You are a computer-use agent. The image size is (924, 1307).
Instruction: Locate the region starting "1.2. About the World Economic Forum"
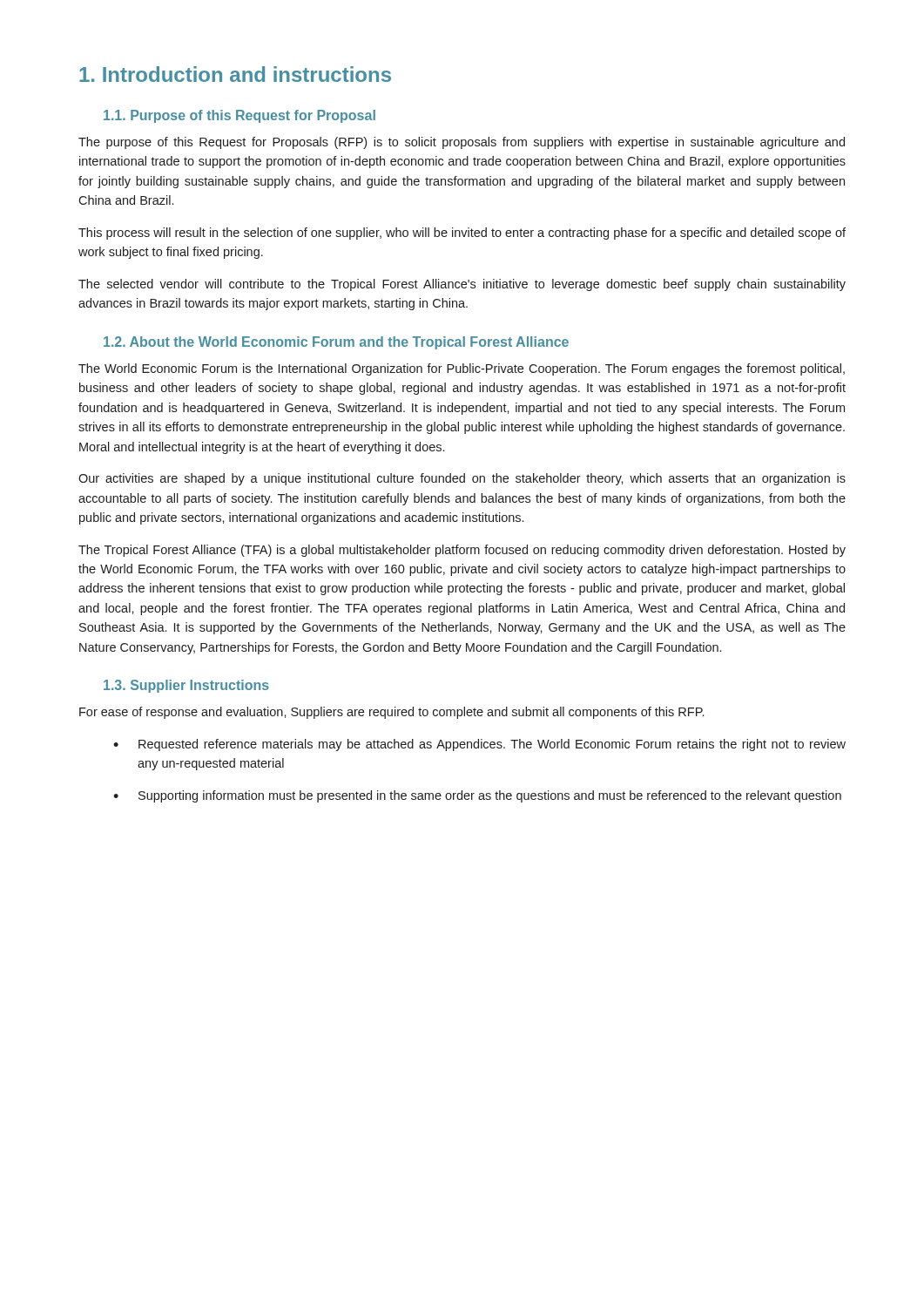[474, 342]
